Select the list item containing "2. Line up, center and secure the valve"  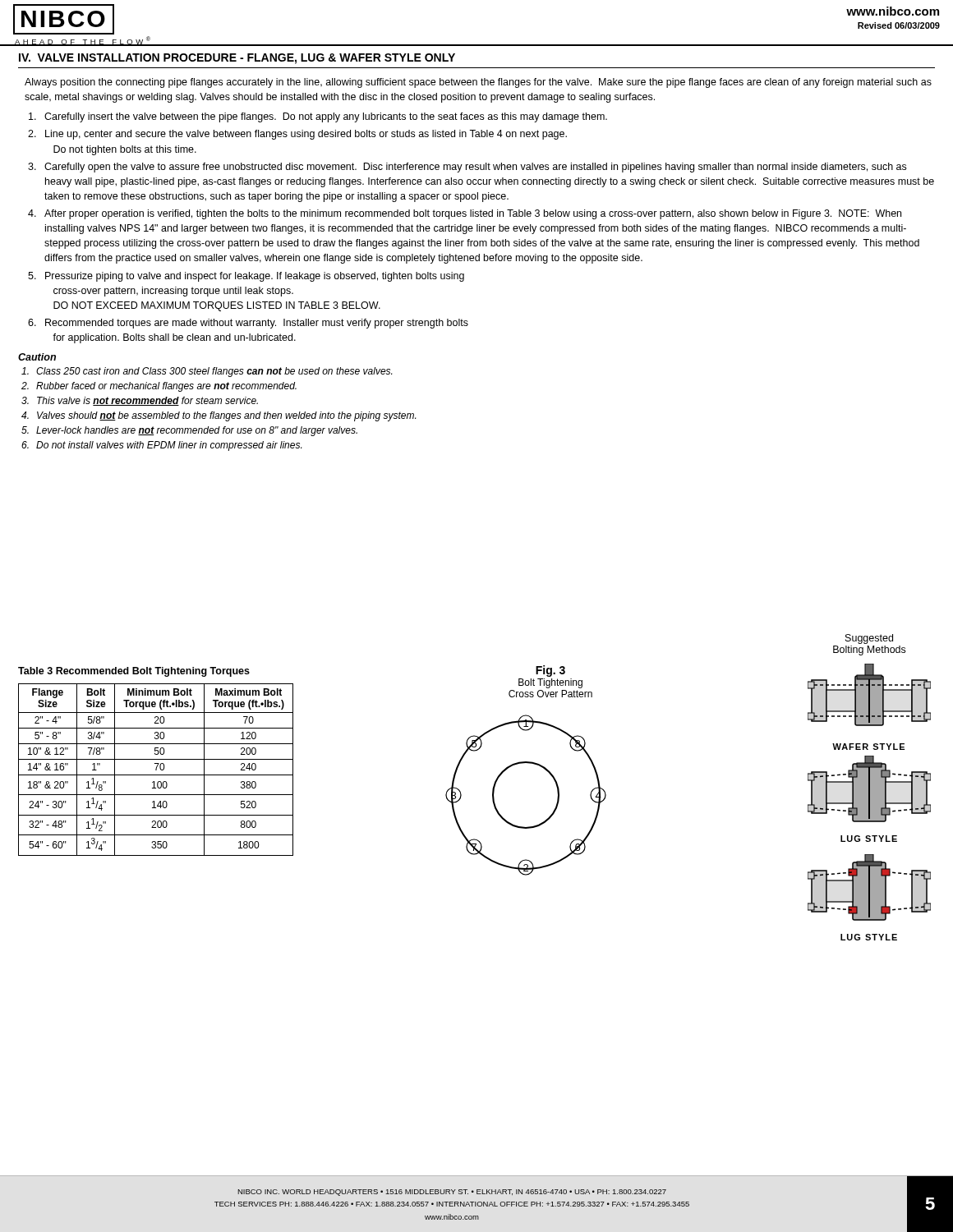[298, 141]
